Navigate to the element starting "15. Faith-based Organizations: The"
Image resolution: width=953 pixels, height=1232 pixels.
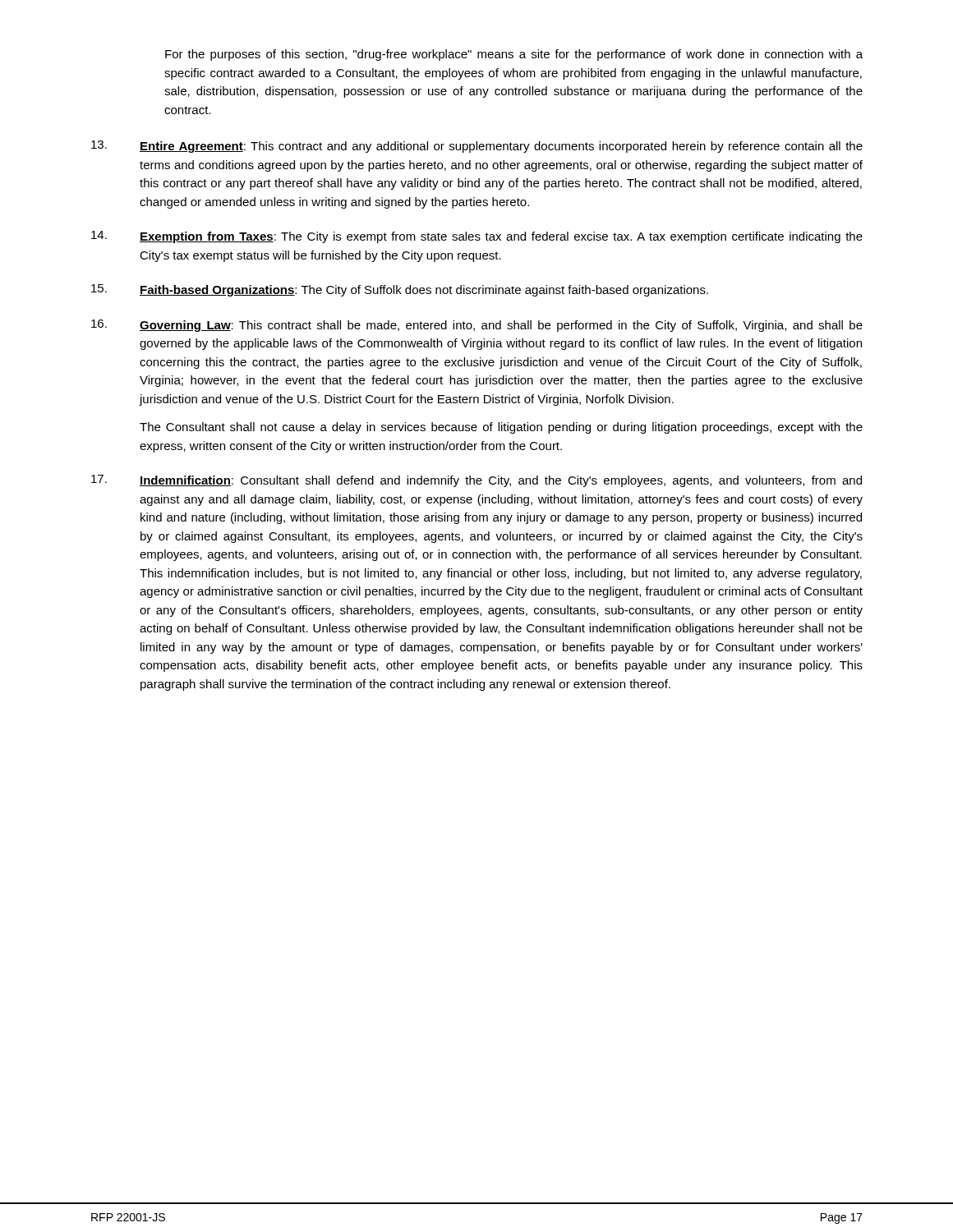pos(476,290)
